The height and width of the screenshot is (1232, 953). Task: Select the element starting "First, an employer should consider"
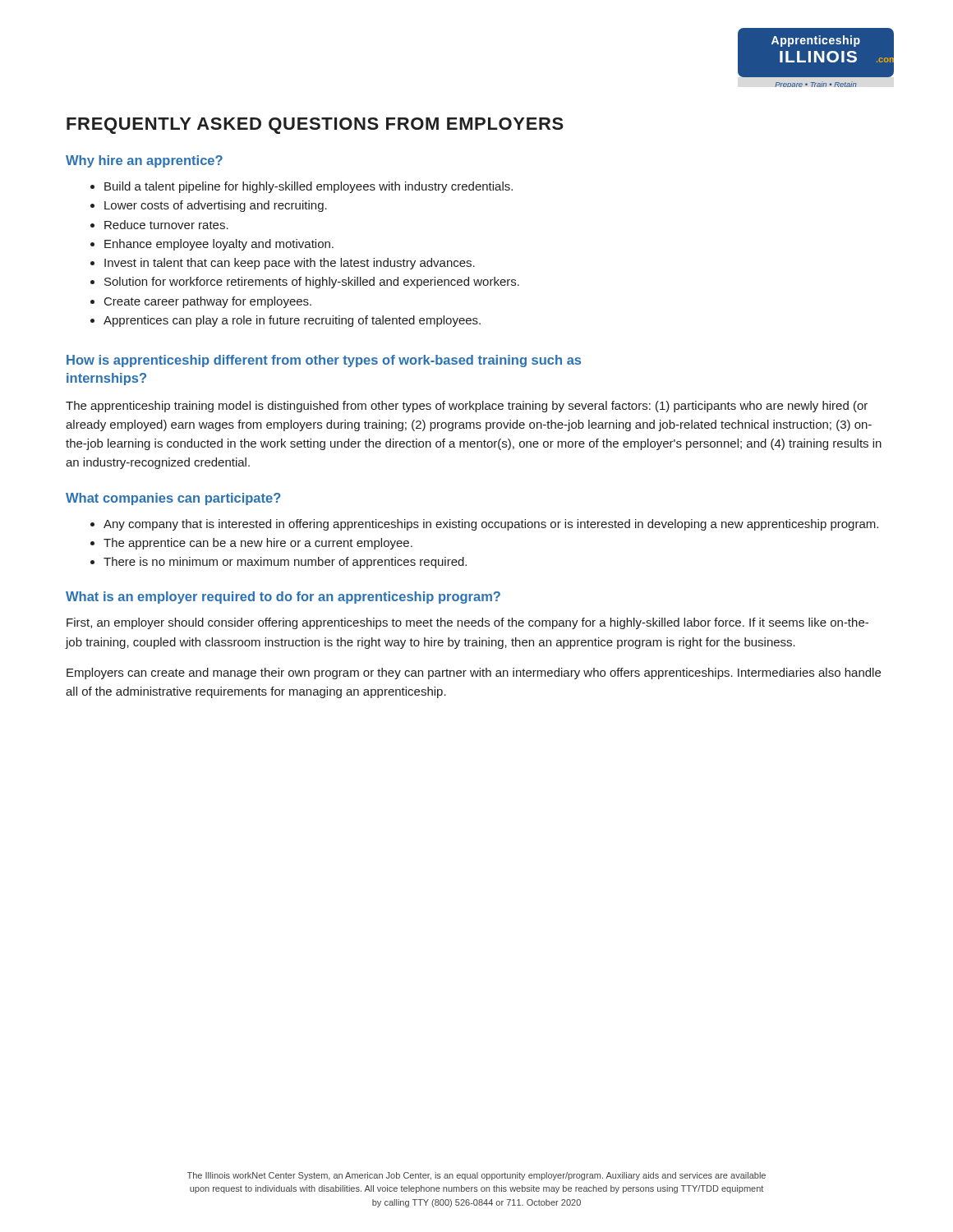pyautogui.click(x=467, y=632)
